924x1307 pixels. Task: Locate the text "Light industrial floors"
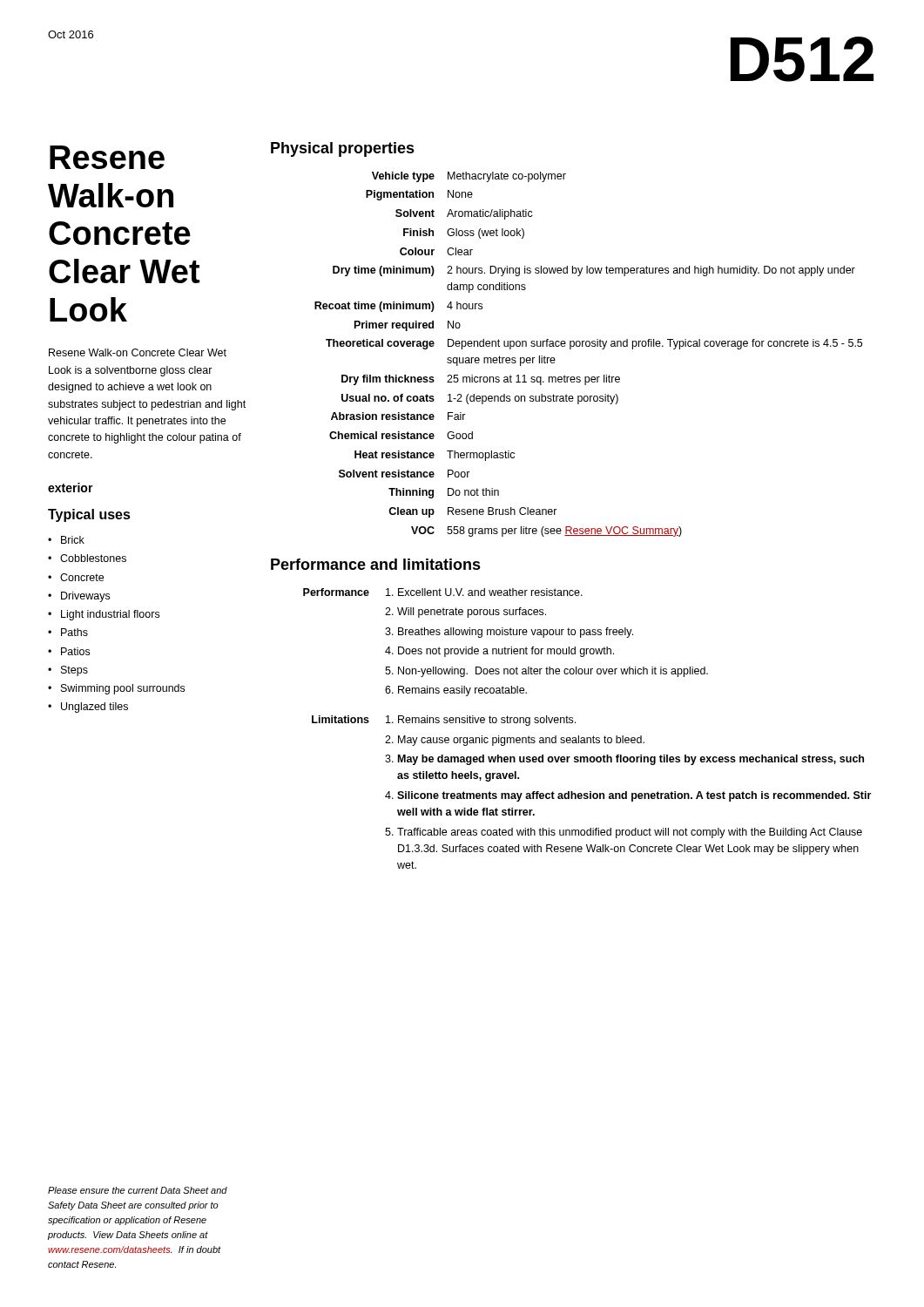110,614
